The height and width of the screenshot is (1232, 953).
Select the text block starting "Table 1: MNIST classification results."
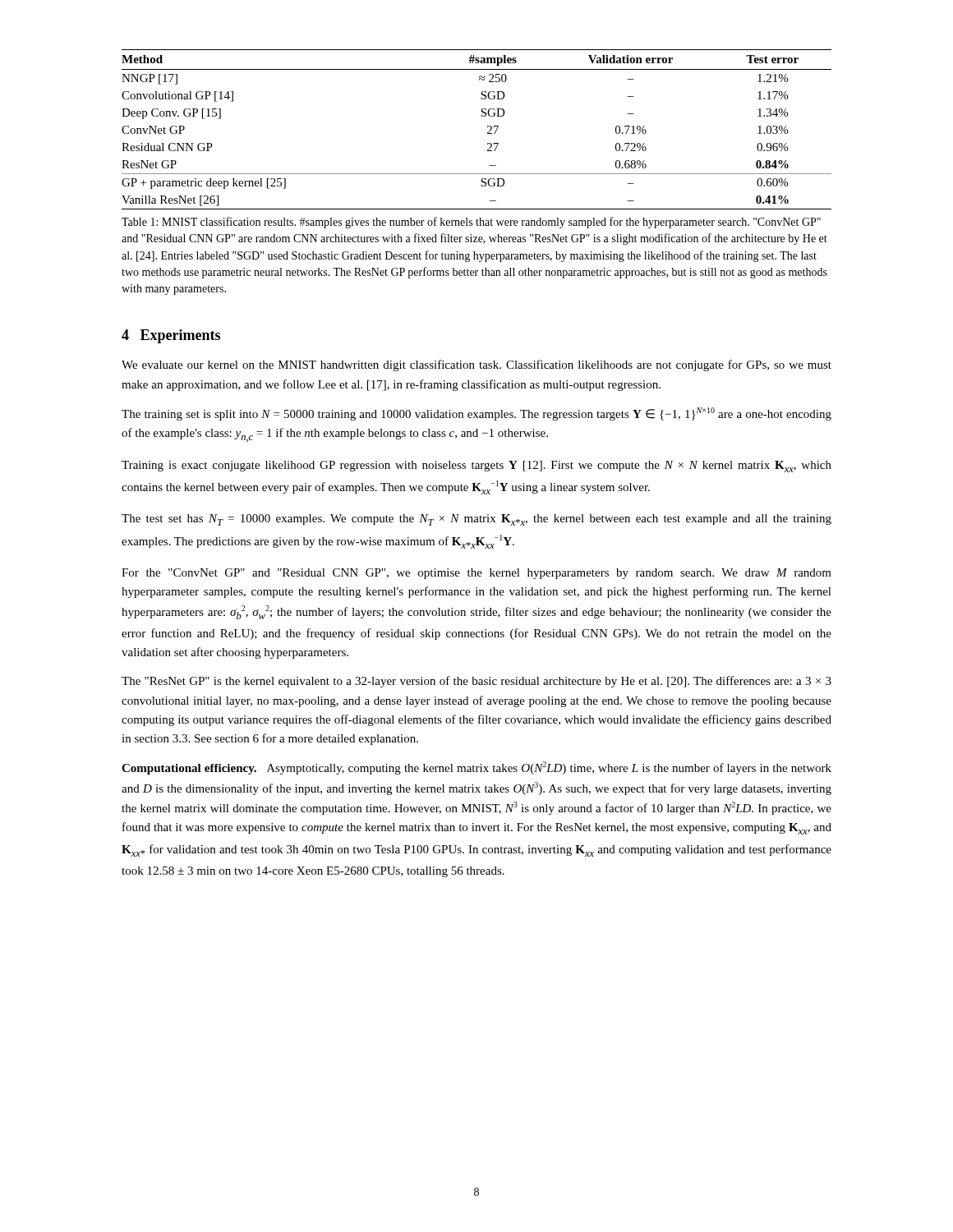(x=474, y=256)
